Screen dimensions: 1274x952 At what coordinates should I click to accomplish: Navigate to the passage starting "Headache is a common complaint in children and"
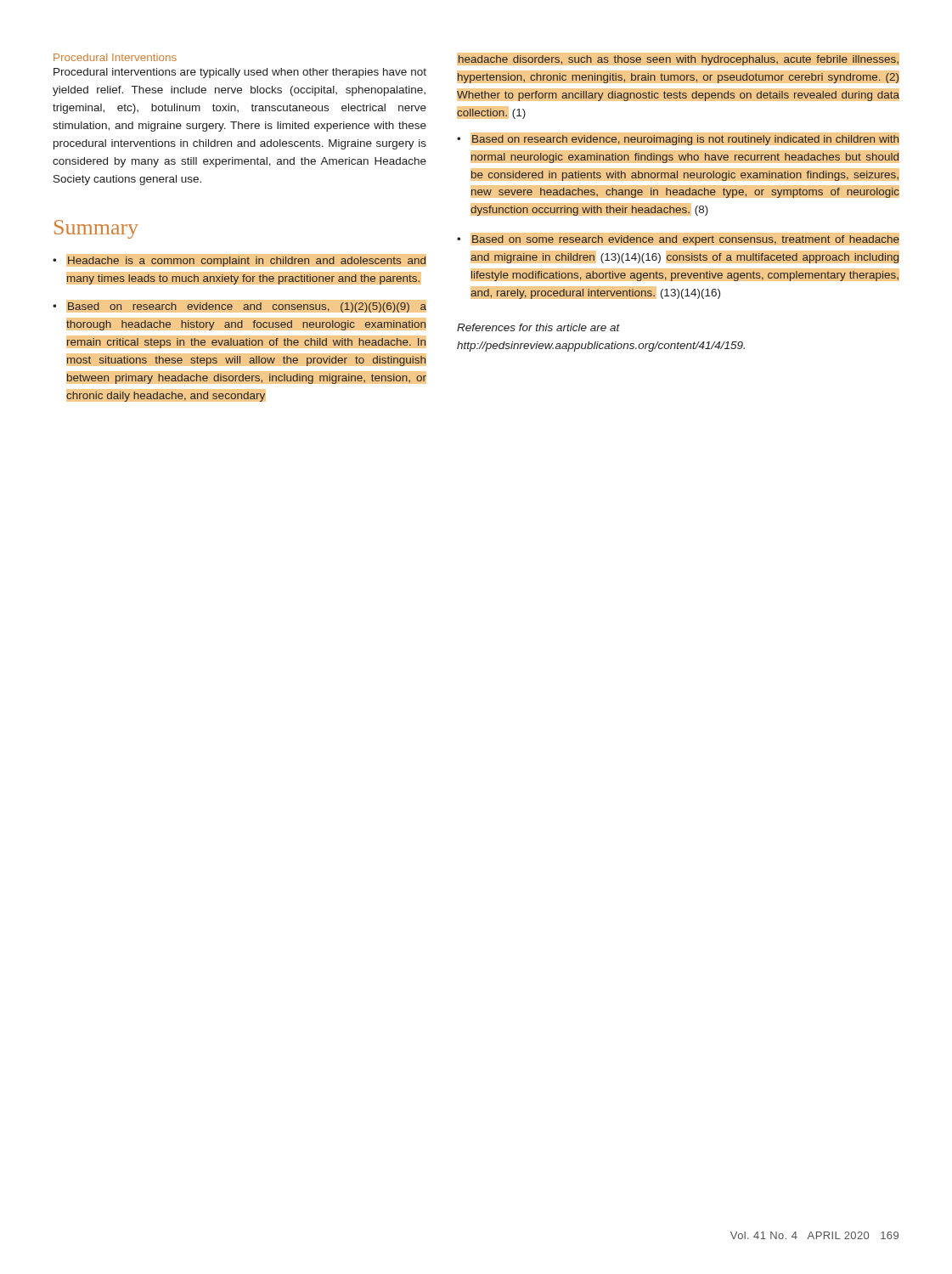(239, 270)
